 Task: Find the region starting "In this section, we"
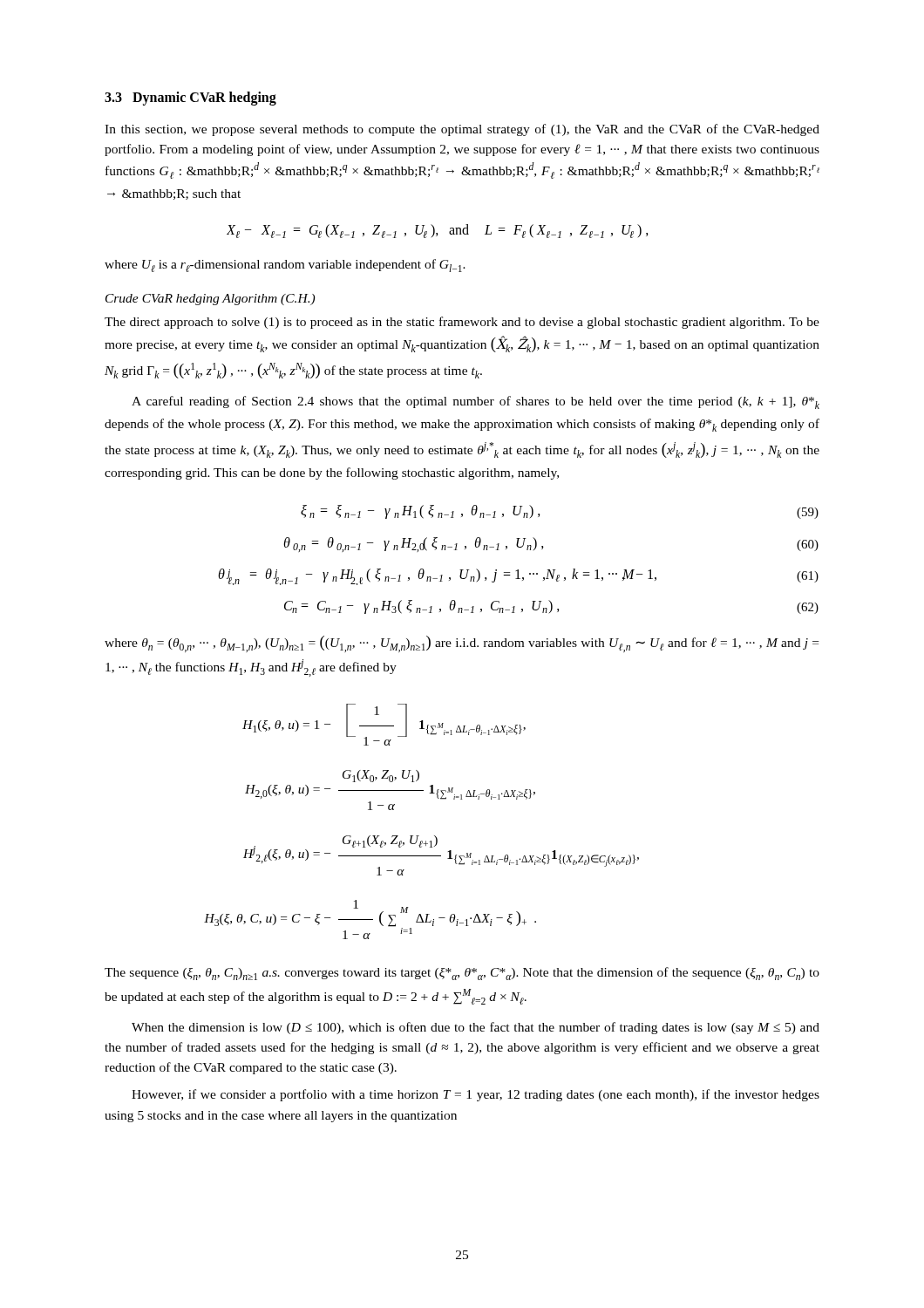coord(462,161)
